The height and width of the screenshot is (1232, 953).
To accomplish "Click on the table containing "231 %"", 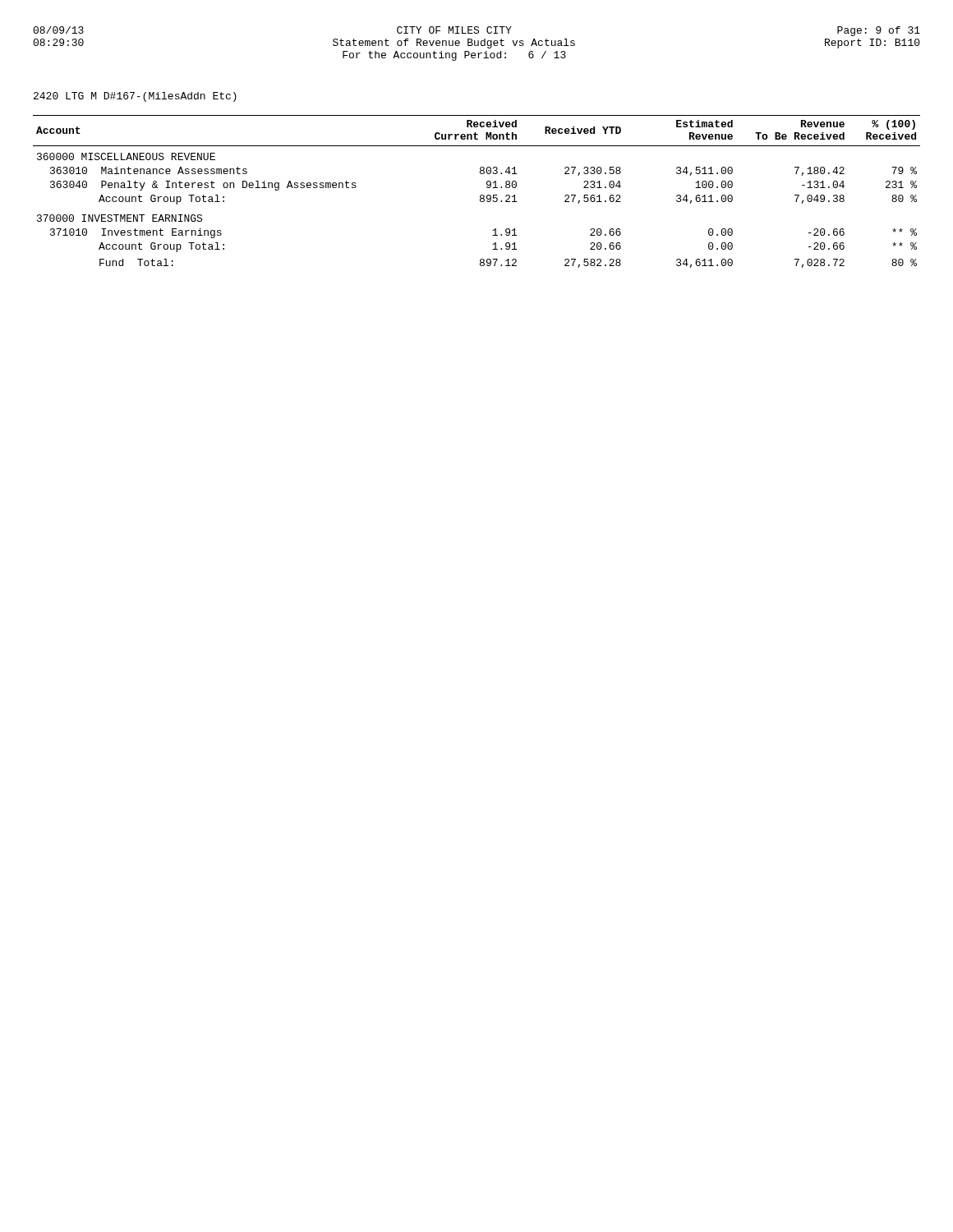I will (476, 193).
